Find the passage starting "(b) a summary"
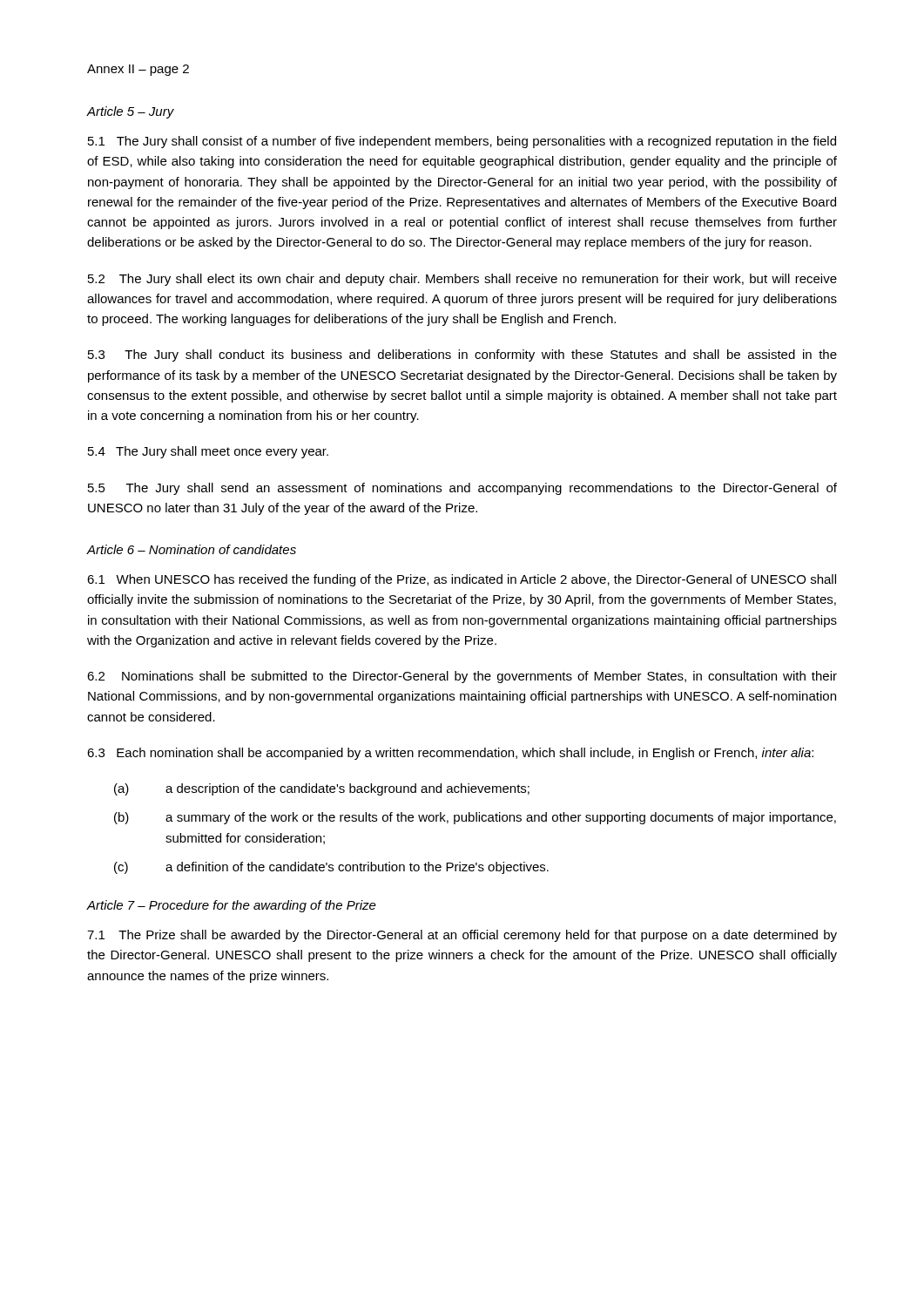 coord(462,827)
